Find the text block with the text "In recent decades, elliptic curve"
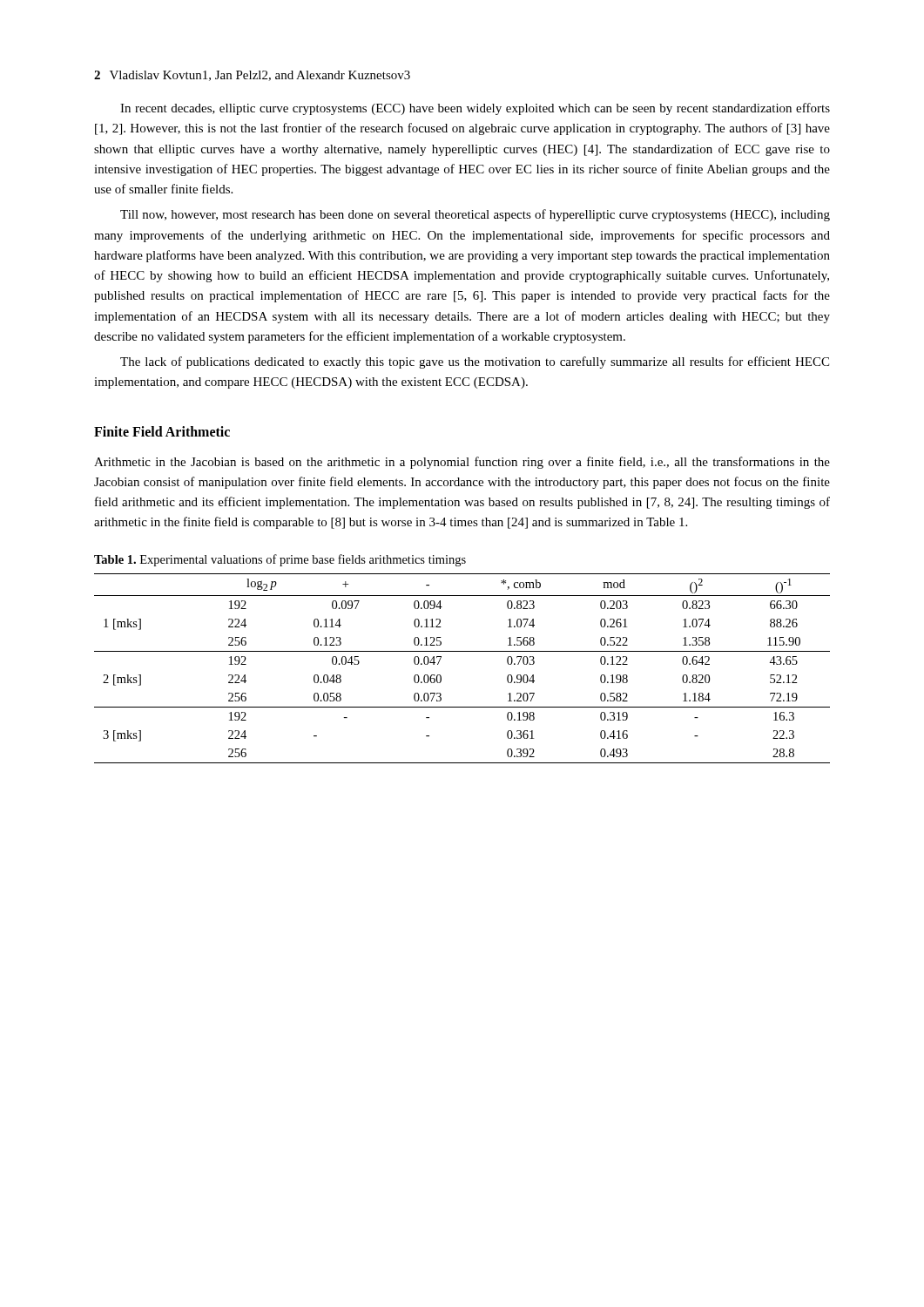This screenshot has width=924, height=1307. tap(462, 149)
